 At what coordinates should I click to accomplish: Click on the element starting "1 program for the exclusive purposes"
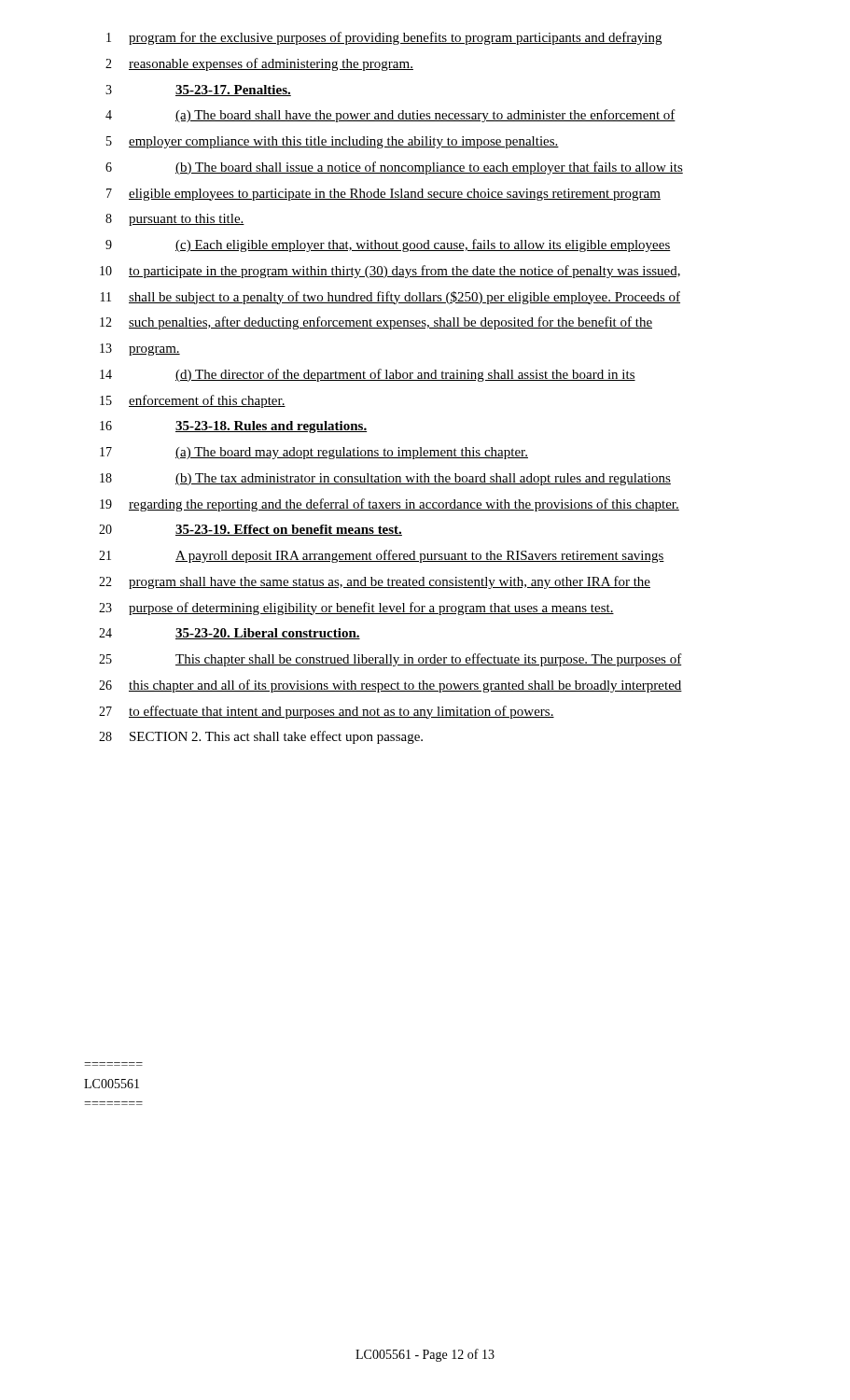439,38
